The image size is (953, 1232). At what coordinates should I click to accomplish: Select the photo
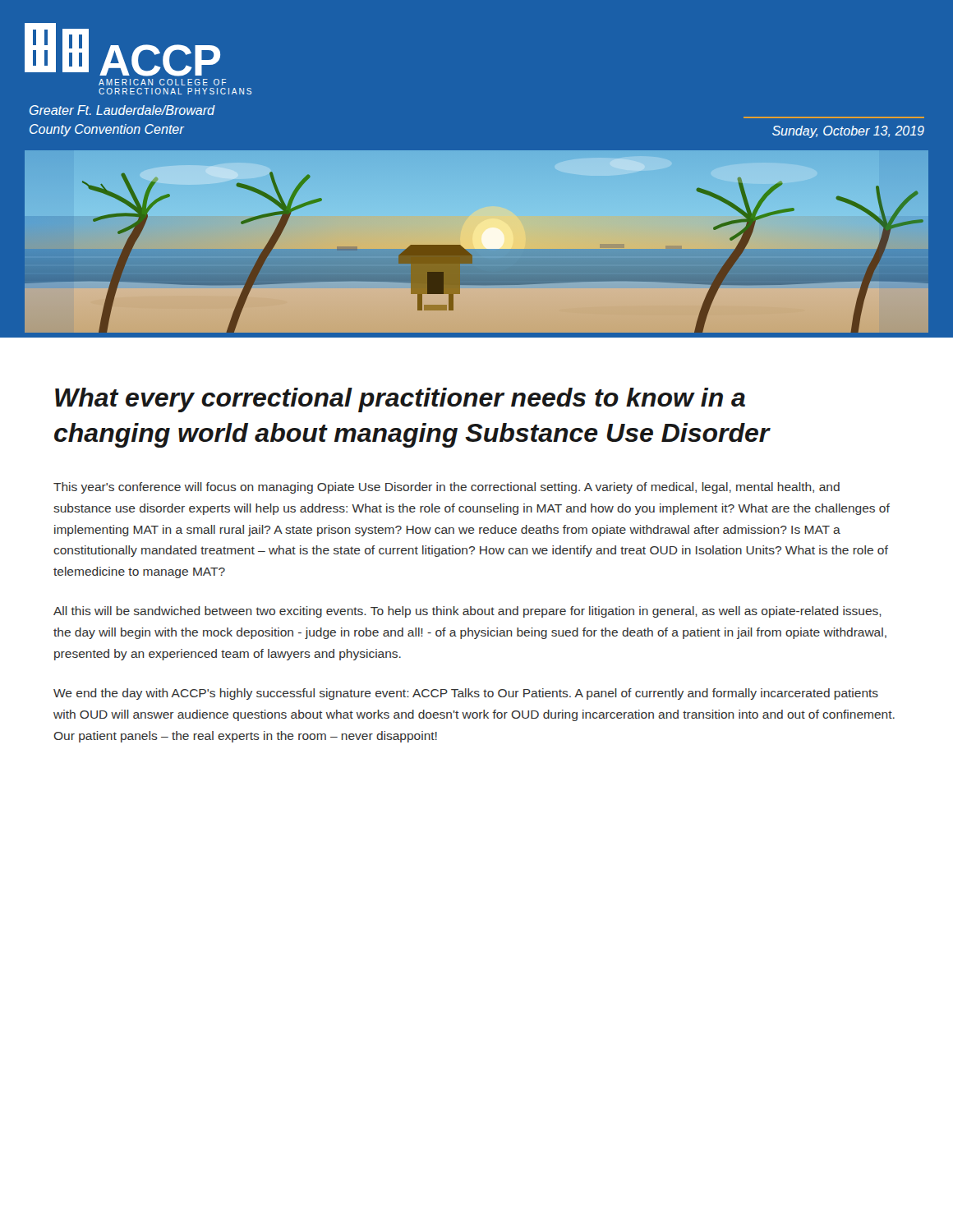pyautogui.click(x=476, y=242)
